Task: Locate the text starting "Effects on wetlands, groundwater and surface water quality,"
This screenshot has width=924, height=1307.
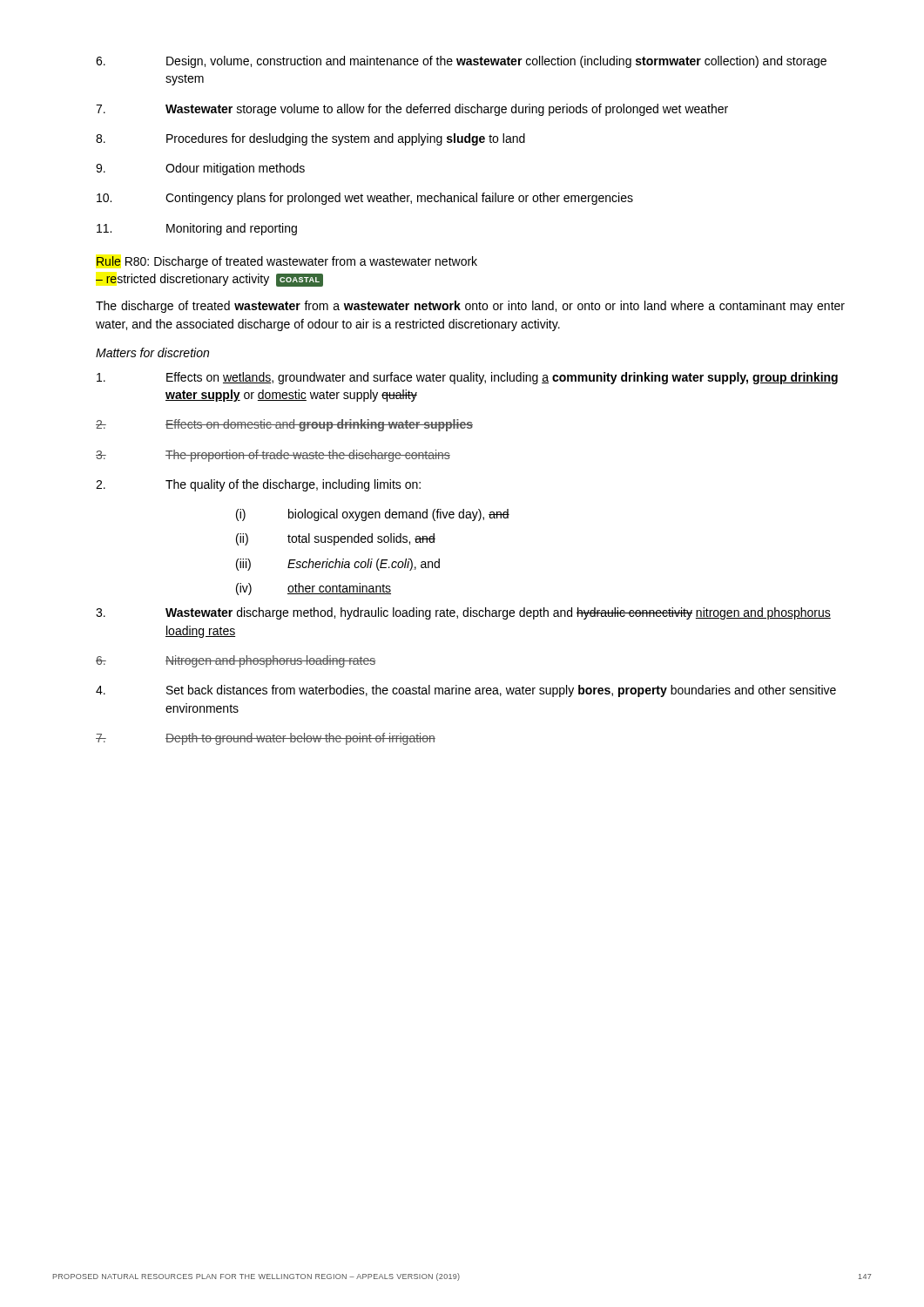Action: (470, 386)
